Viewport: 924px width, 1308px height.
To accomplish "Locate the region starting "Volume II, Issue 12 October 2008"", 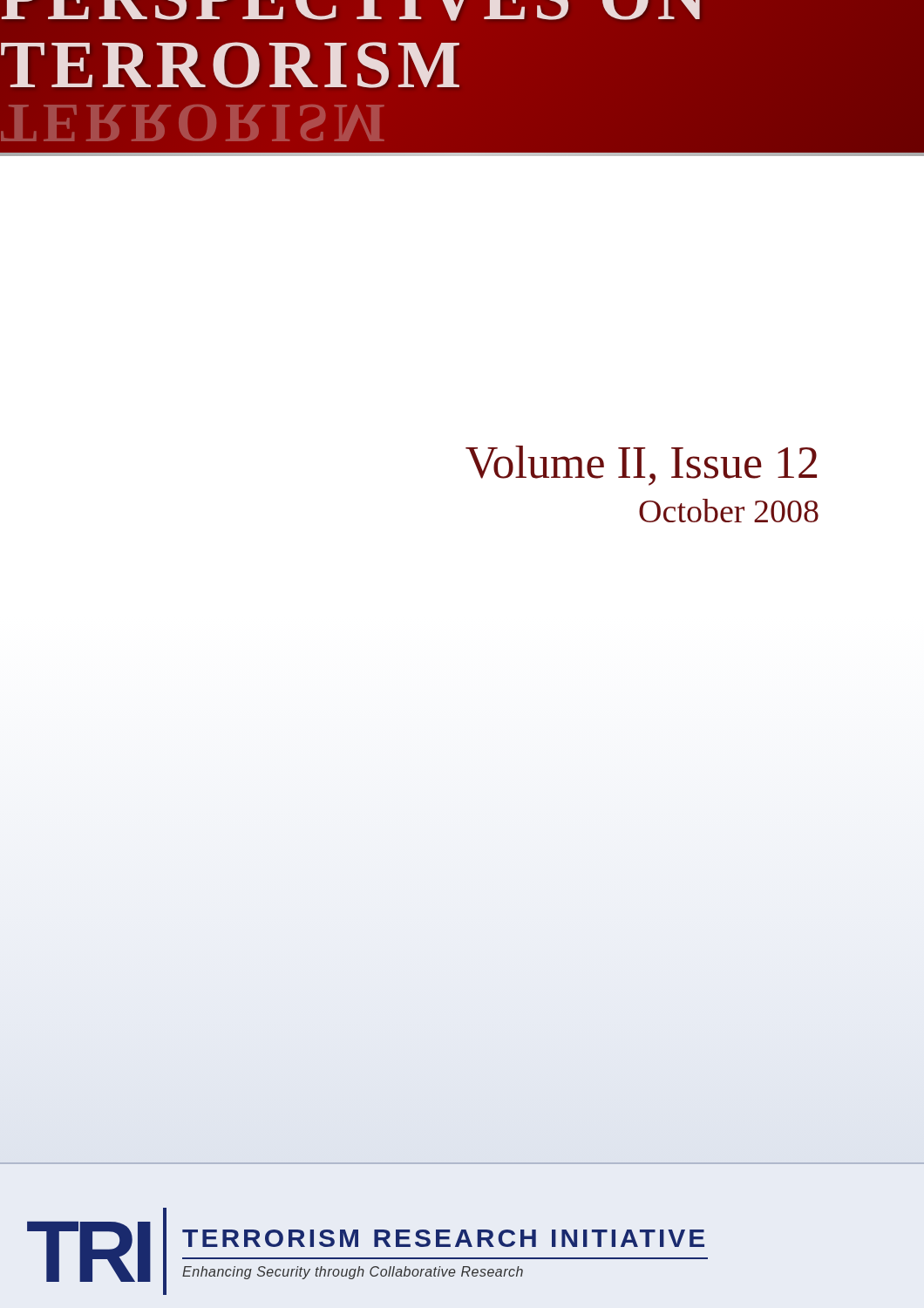I will tap(642, 485).
